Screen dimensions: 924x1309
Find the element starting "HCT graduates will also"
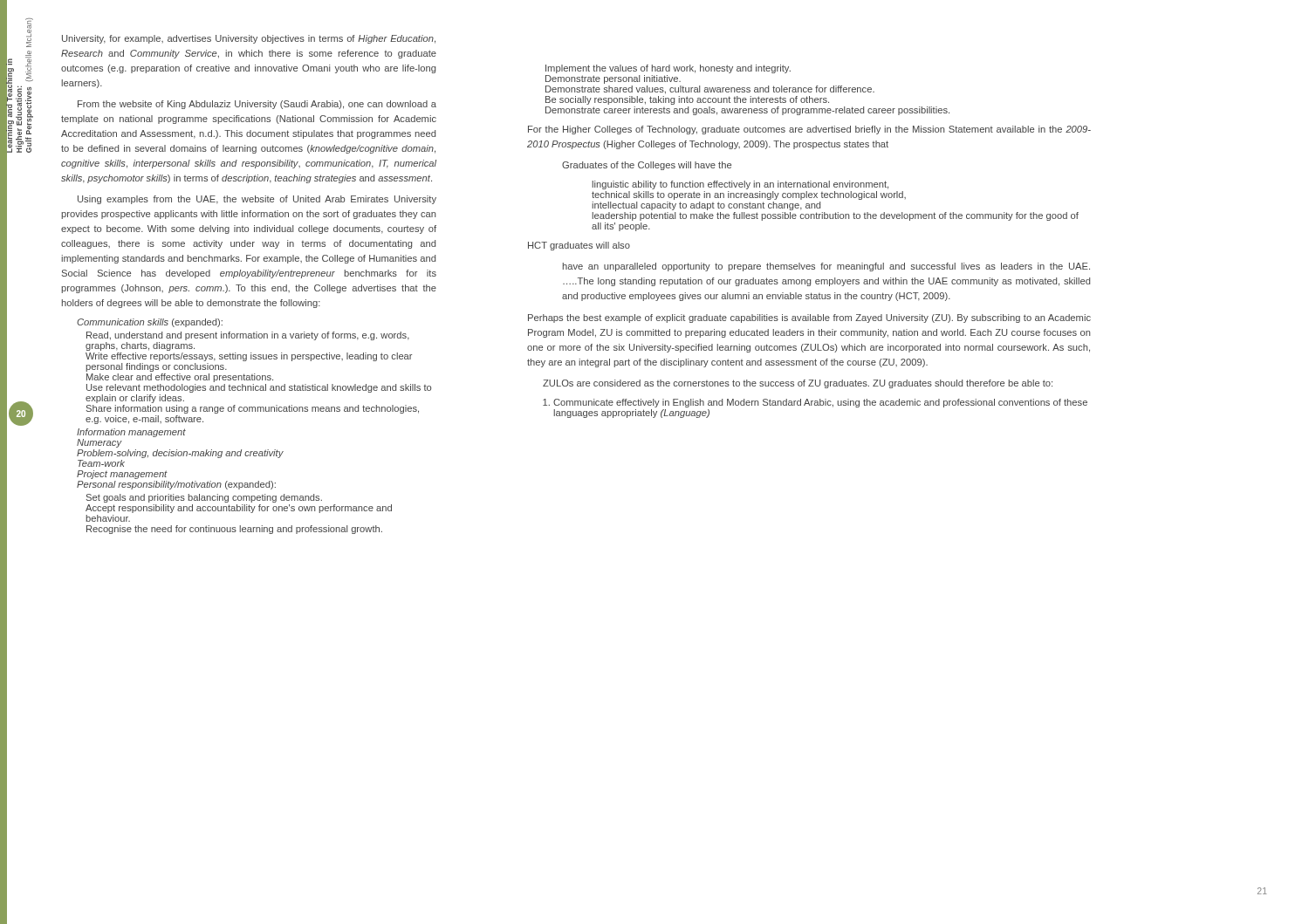(x=579, y=246)
